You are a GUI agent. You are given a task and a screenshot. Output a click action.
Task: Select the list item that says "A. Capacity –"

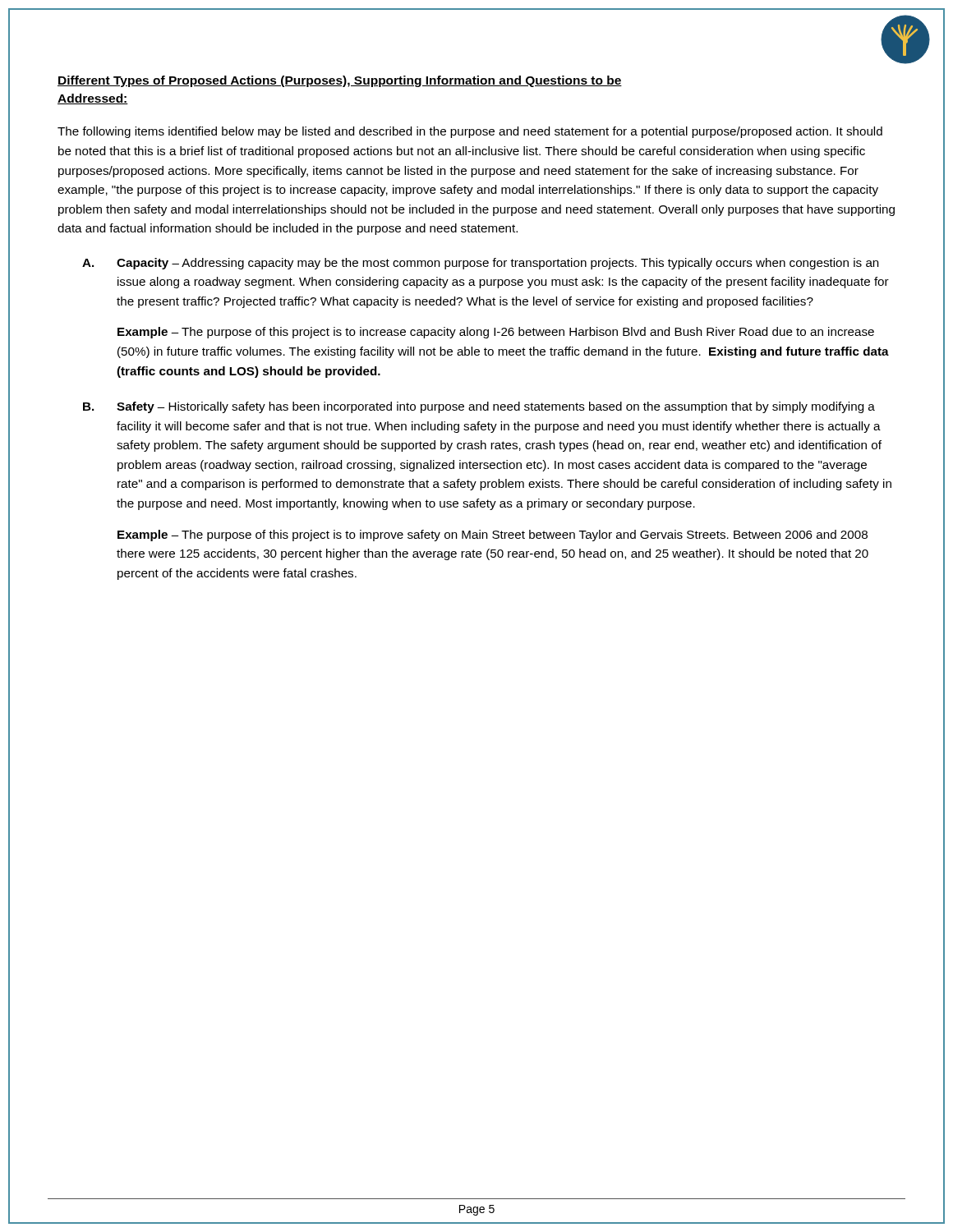489,319
